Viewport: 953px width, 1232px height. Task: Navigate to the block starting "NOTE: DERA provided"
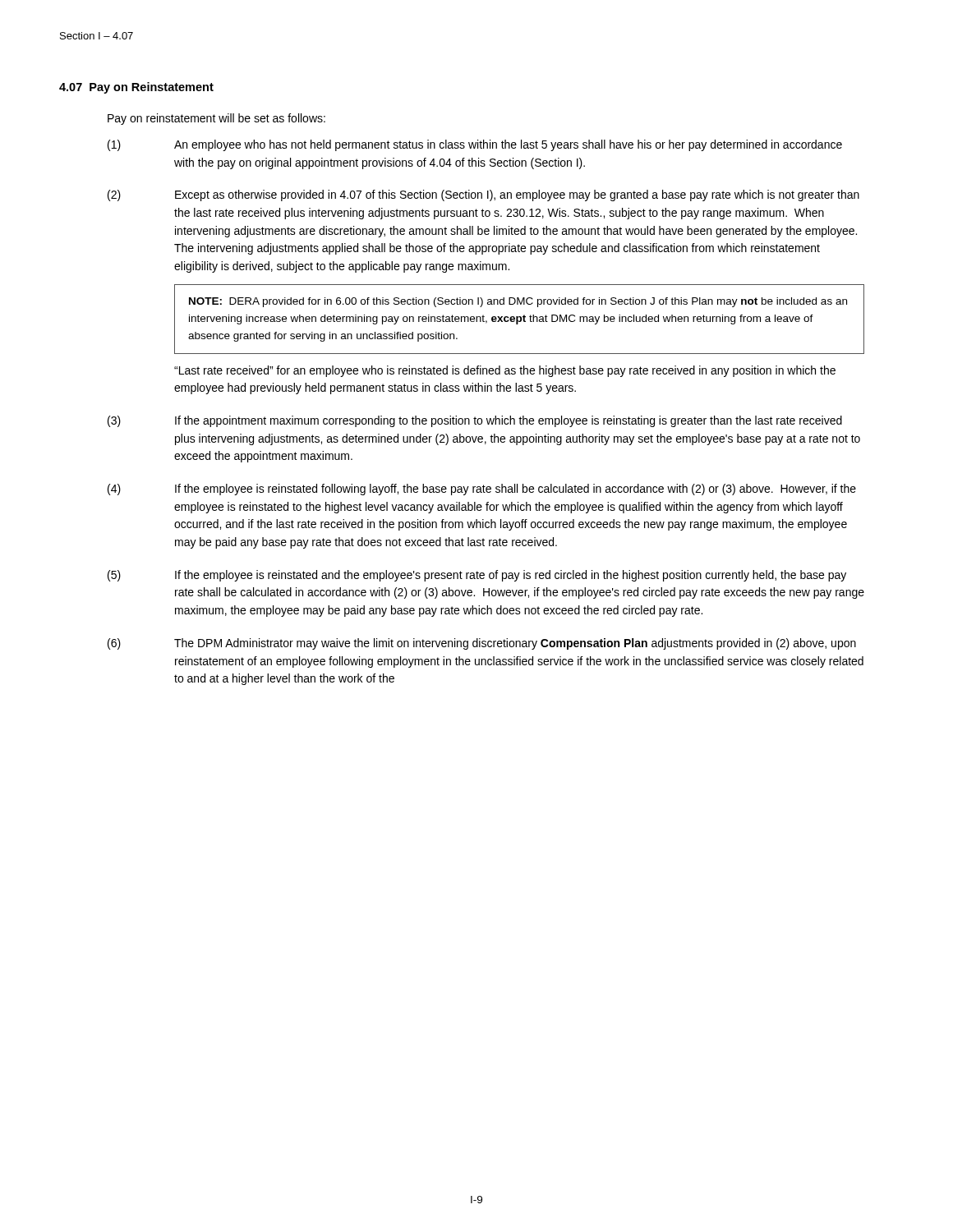518,318
